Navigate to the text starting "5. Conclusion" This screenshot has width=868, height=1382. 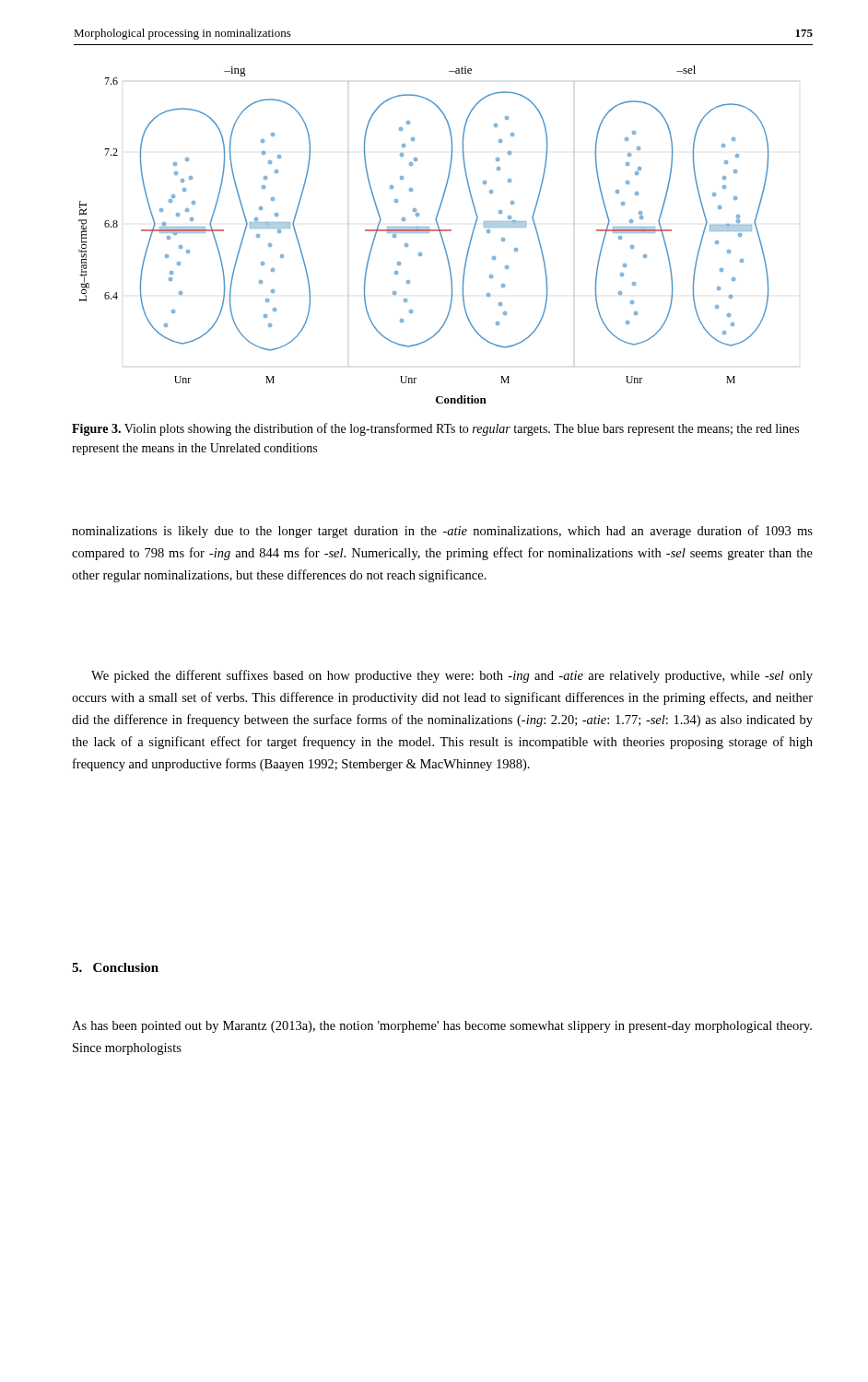[x=115, y=967]
